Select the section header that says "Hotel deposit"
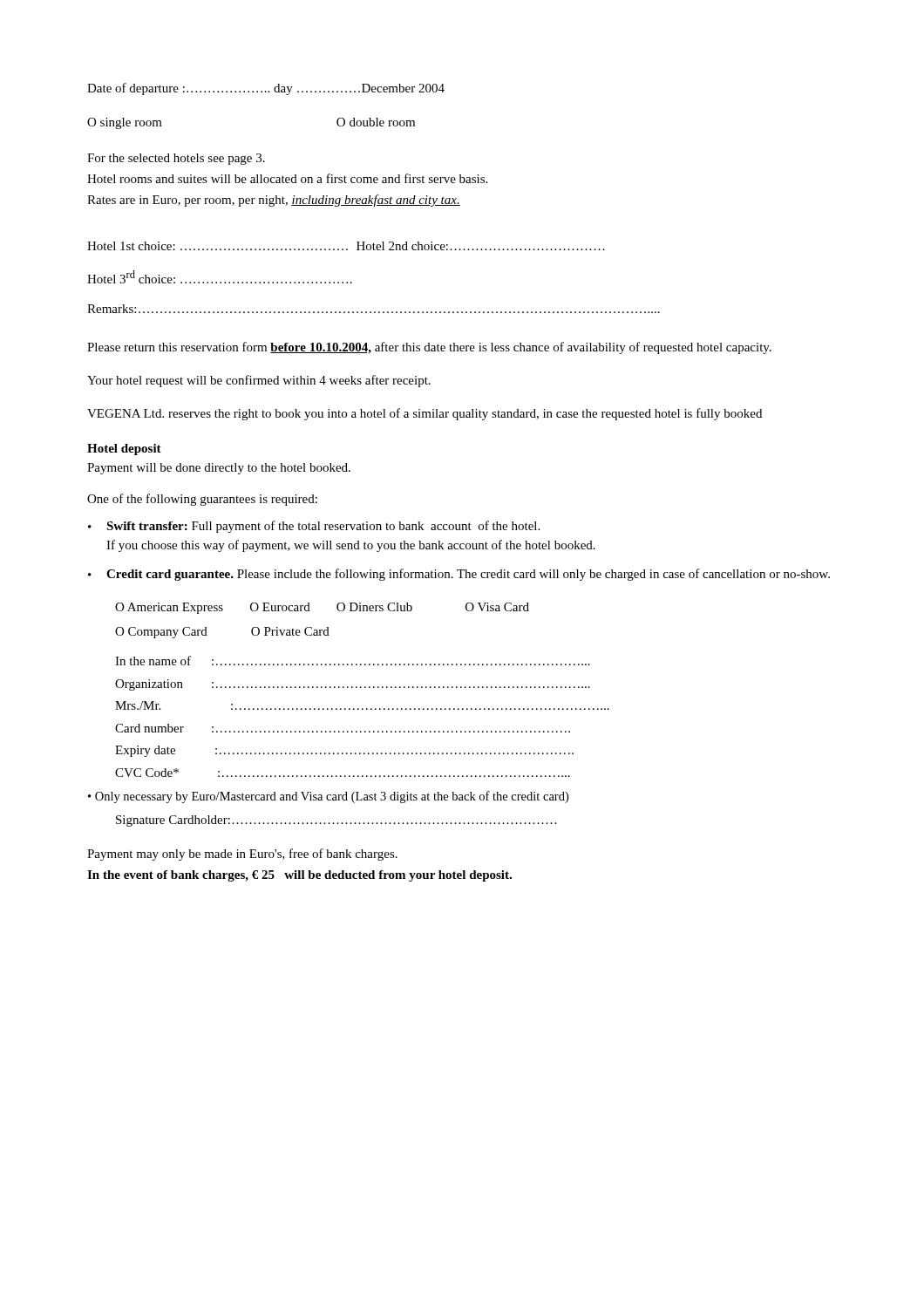This screenshot has width=924, height=1308. [x=124, y=448]
